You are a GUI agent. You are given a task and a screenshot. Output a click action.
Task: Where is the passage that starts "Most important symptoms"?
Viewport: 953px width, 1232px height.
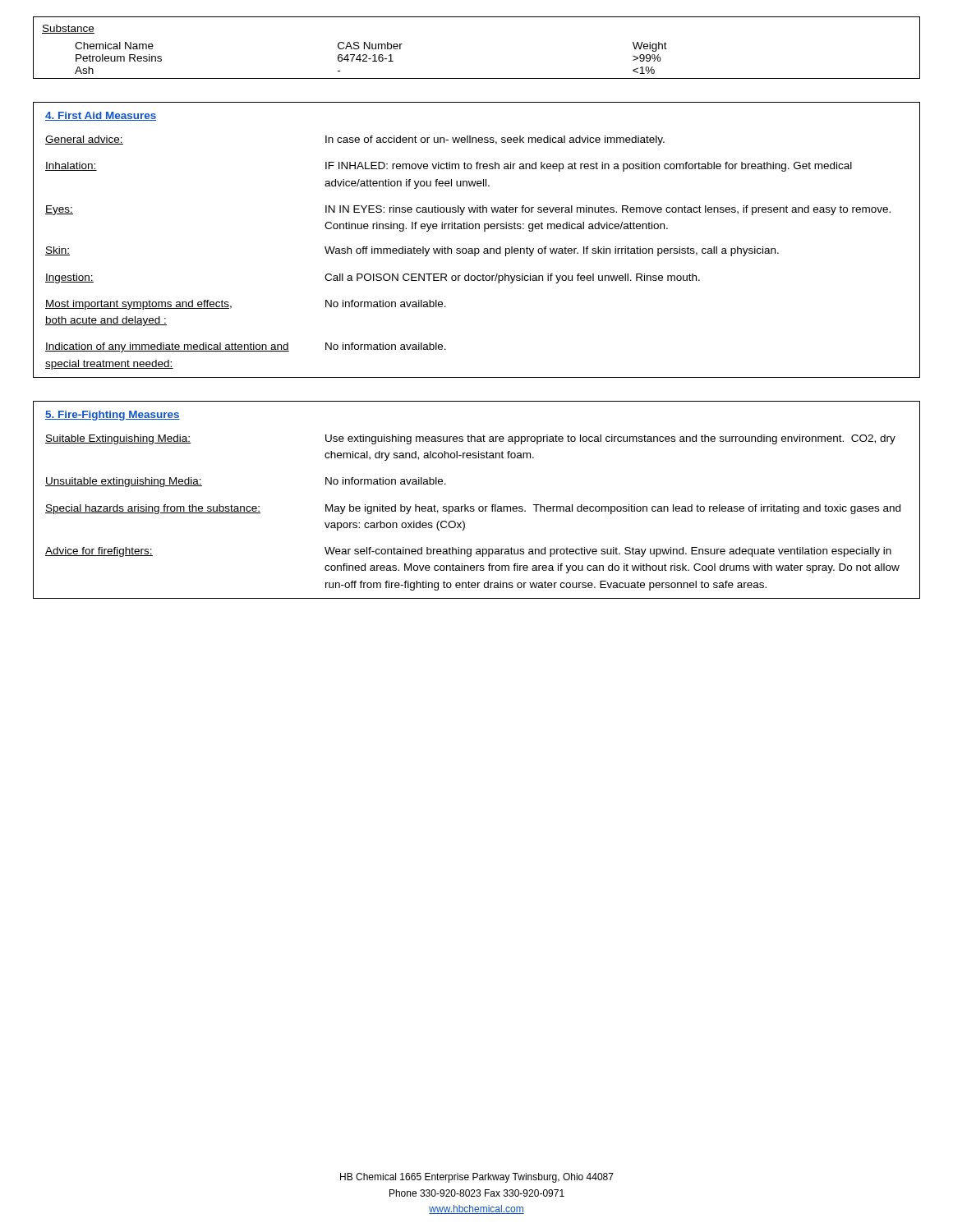(x=114, y=304)
